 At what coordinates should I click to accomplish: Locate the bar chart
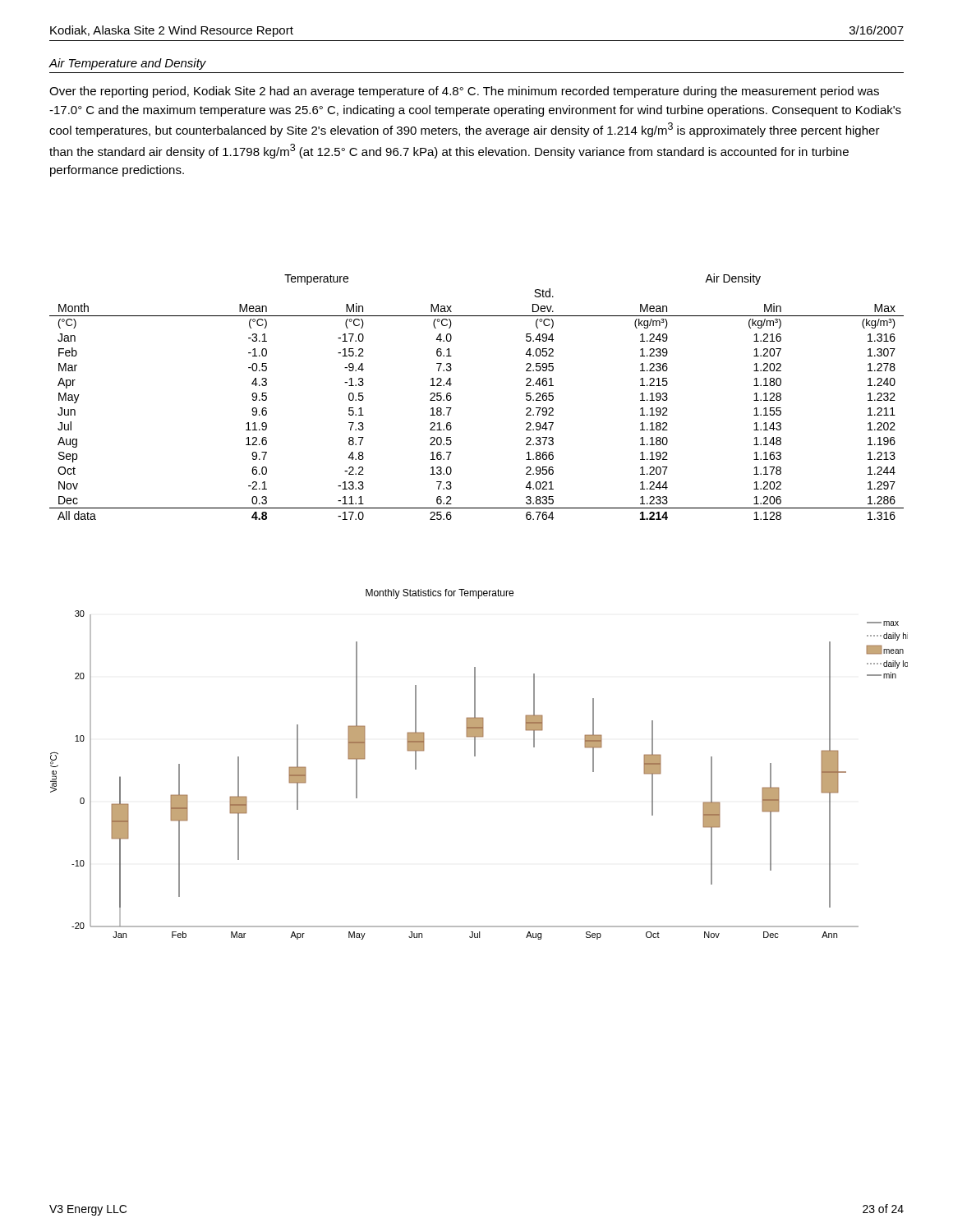point(476,768)
